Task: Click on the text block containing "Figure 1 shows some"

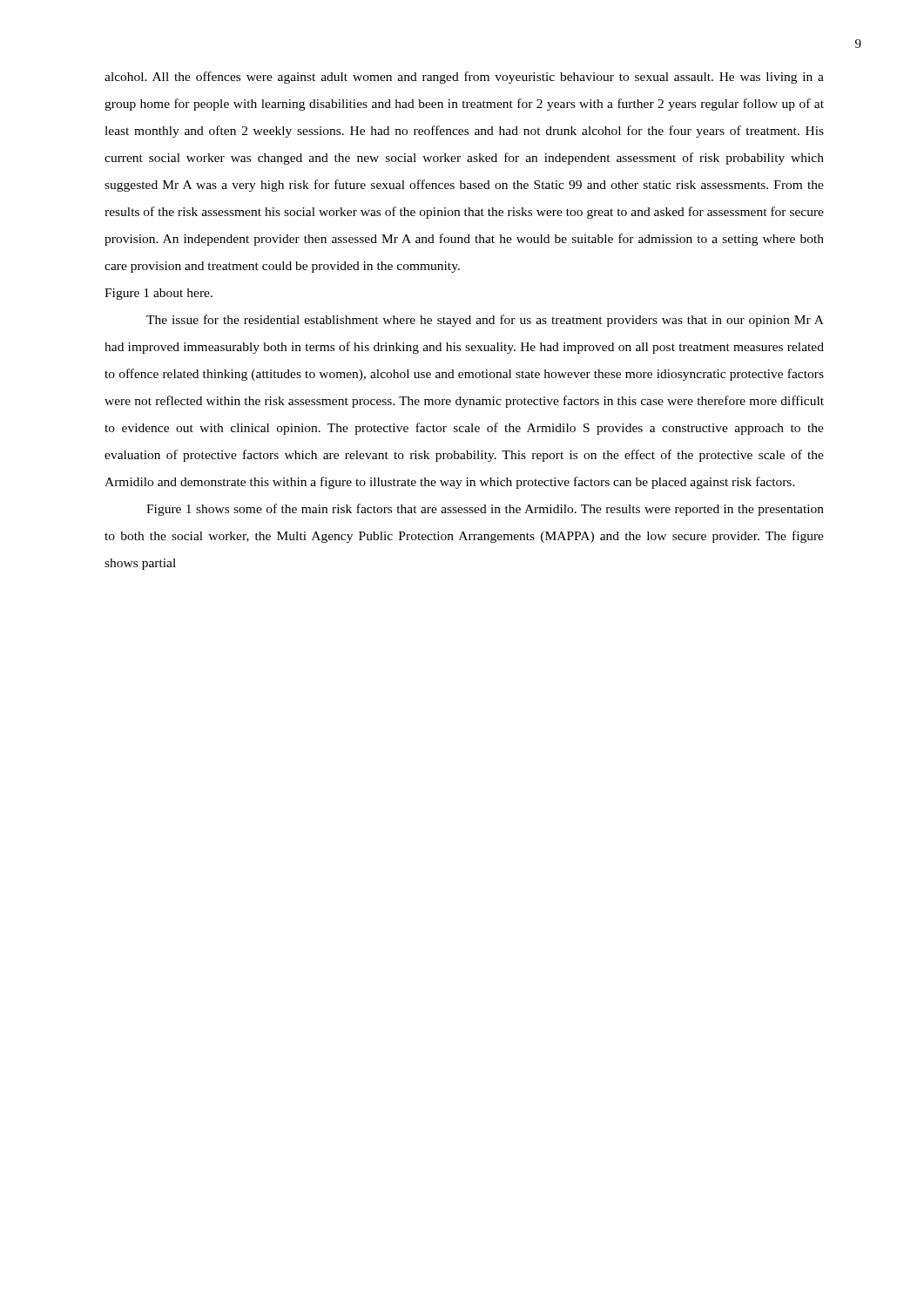Action: pyautogui.click(x=464, y=535)
